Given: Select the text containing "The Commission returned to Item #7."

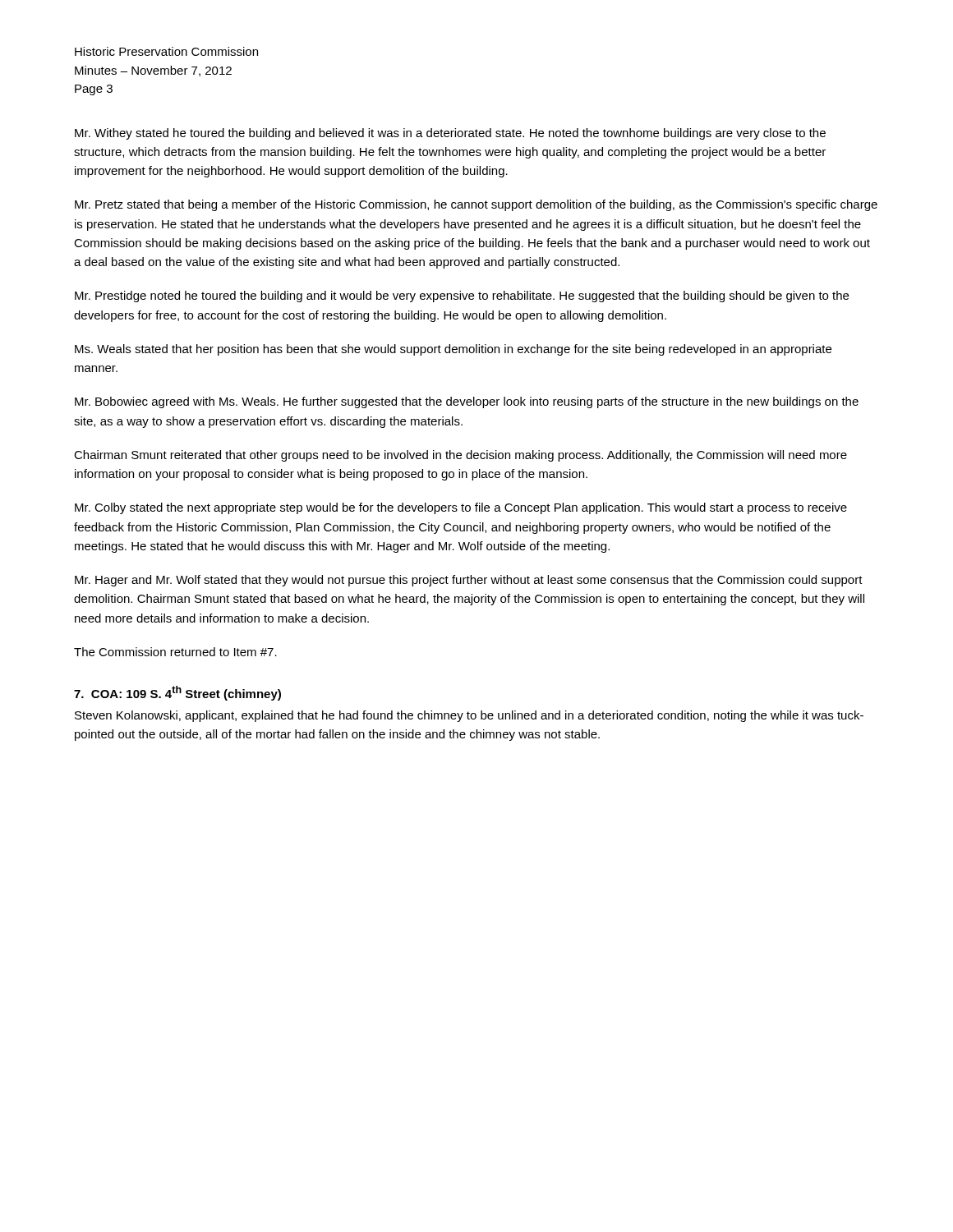Looking at the screenshot, I should pyautogui.click(x=176, y=652).
